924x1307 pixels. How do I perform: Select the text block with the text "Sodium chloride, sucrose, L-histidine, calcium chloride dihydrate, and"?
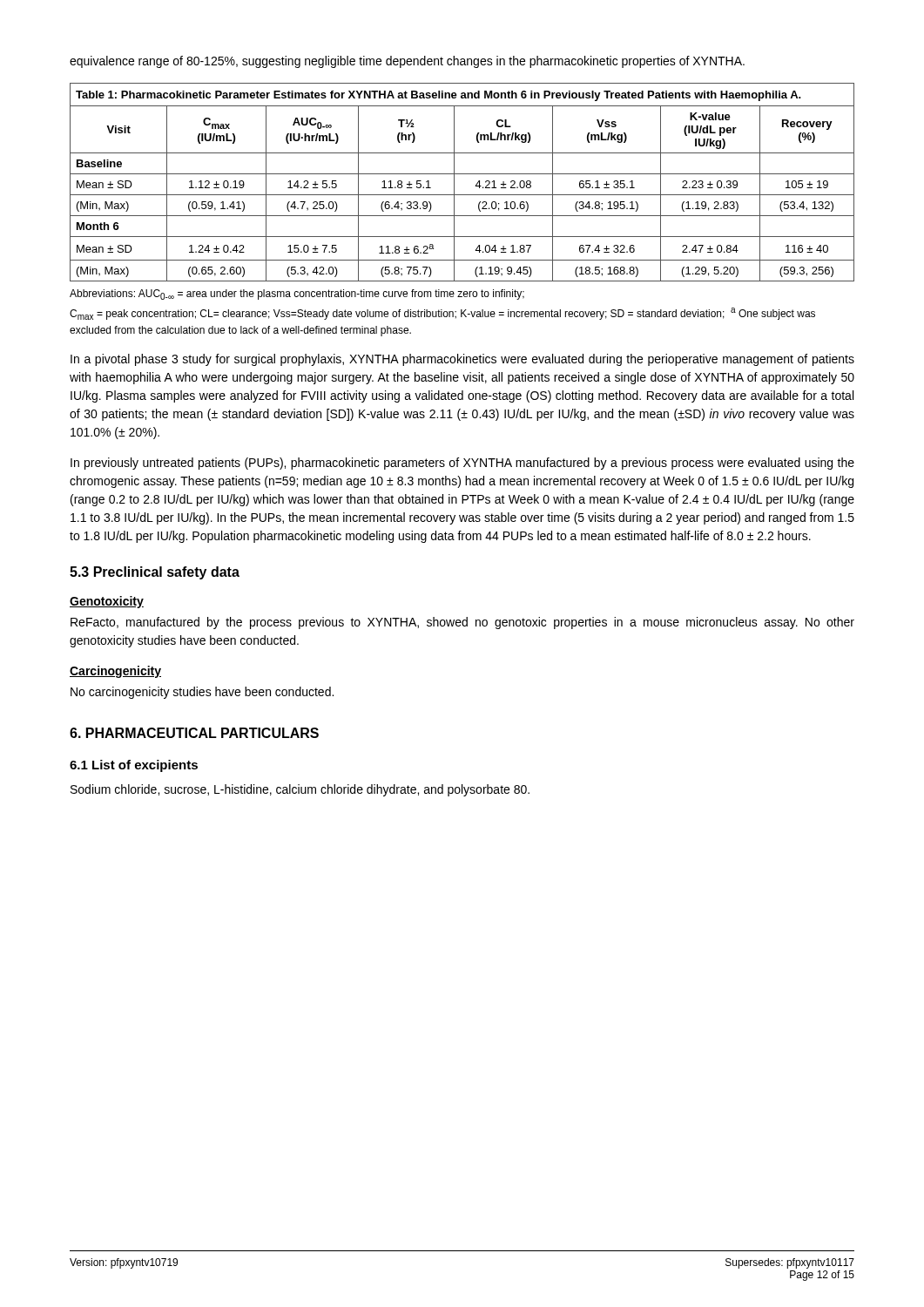300,789
